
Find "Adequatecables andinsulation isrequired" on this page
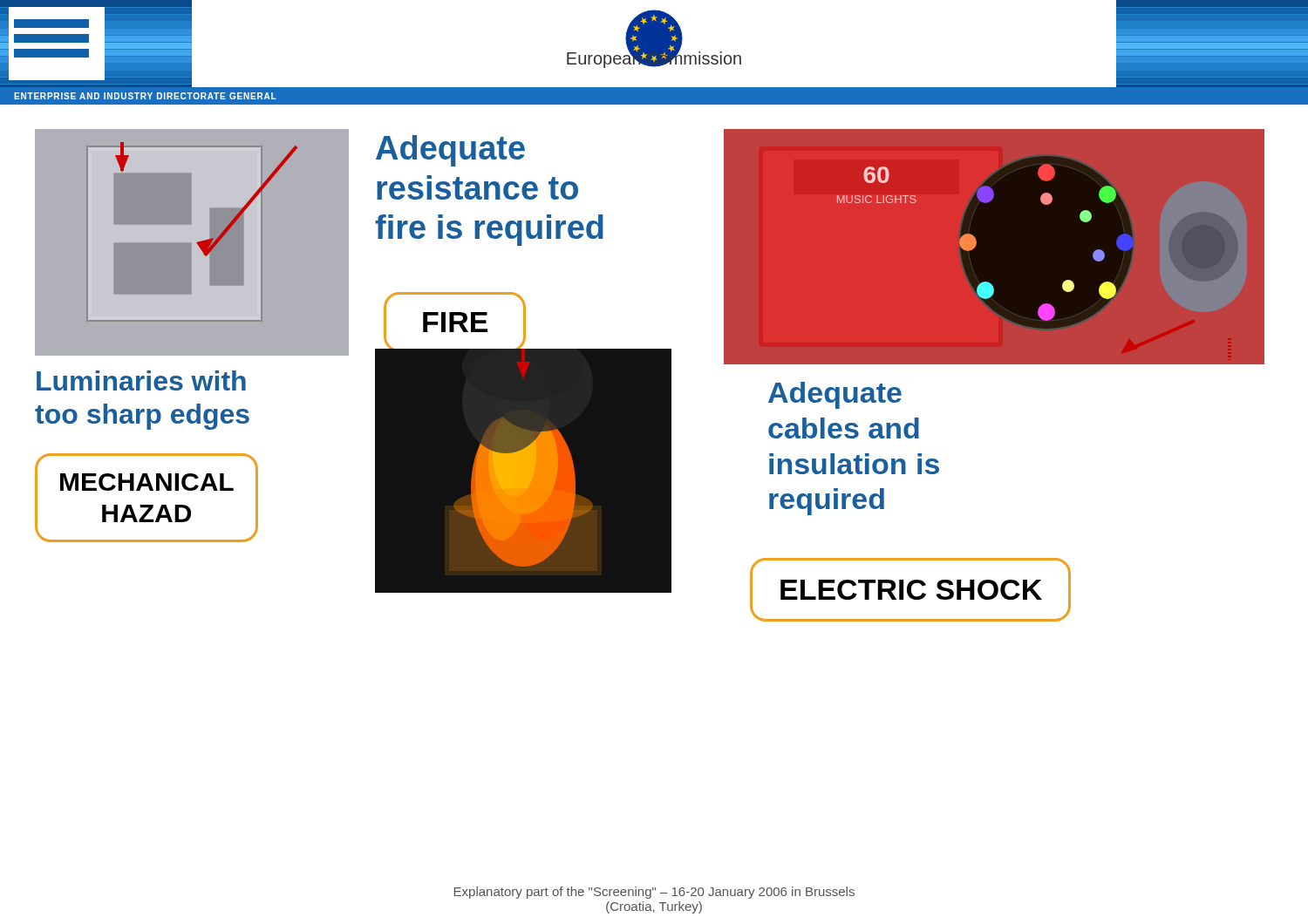[x=924, y=446]
